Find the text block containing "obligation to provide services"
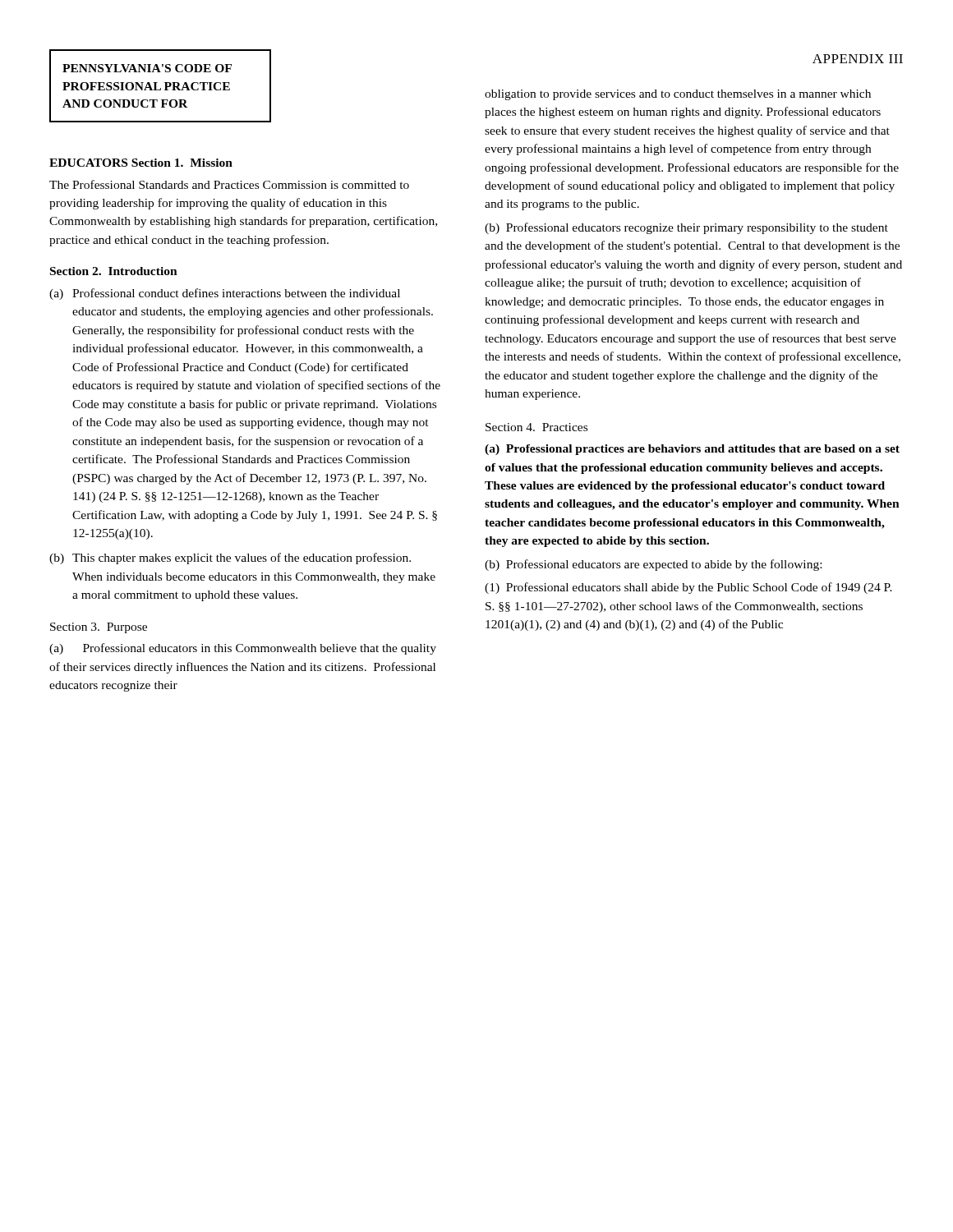 click(x=692, y=148)
